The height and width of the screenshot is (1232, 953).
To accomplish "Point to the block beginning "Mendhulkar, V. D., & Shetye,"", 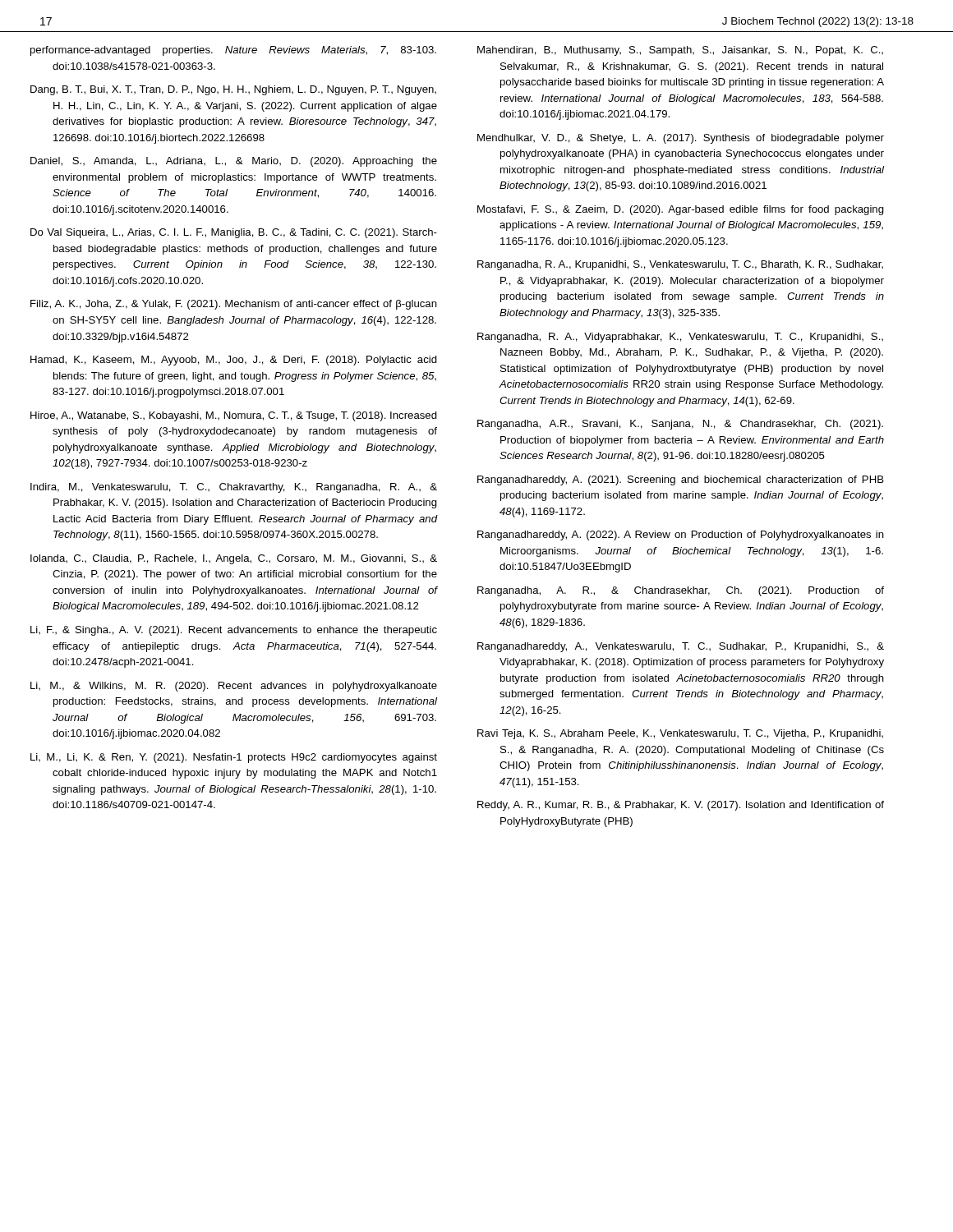I will tap(680, 162).
